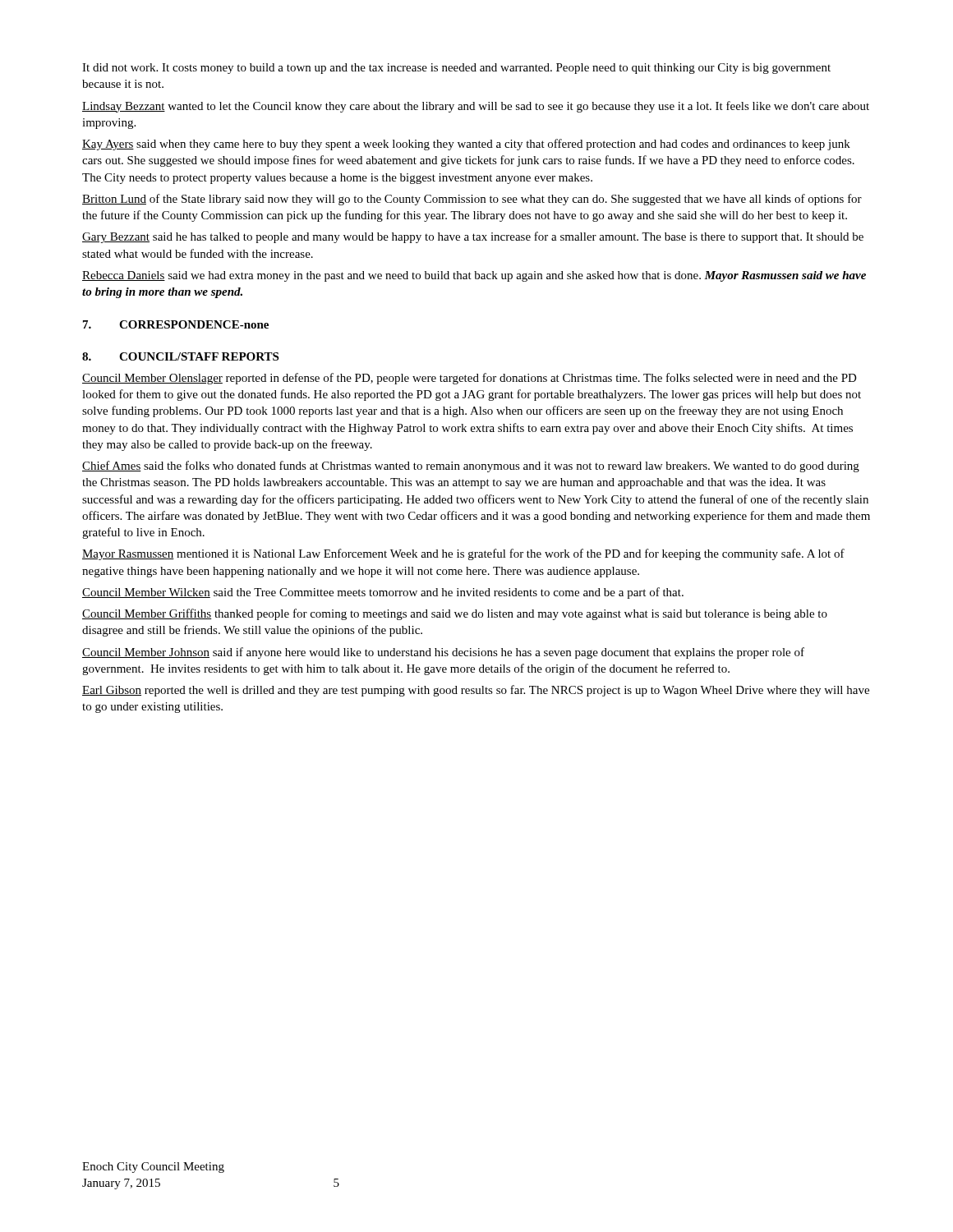This screenshot has height=1232, width=953.
Task: Point to the block beginning "Council Member Olenslager reported"
Action: (x=476, y=542)
